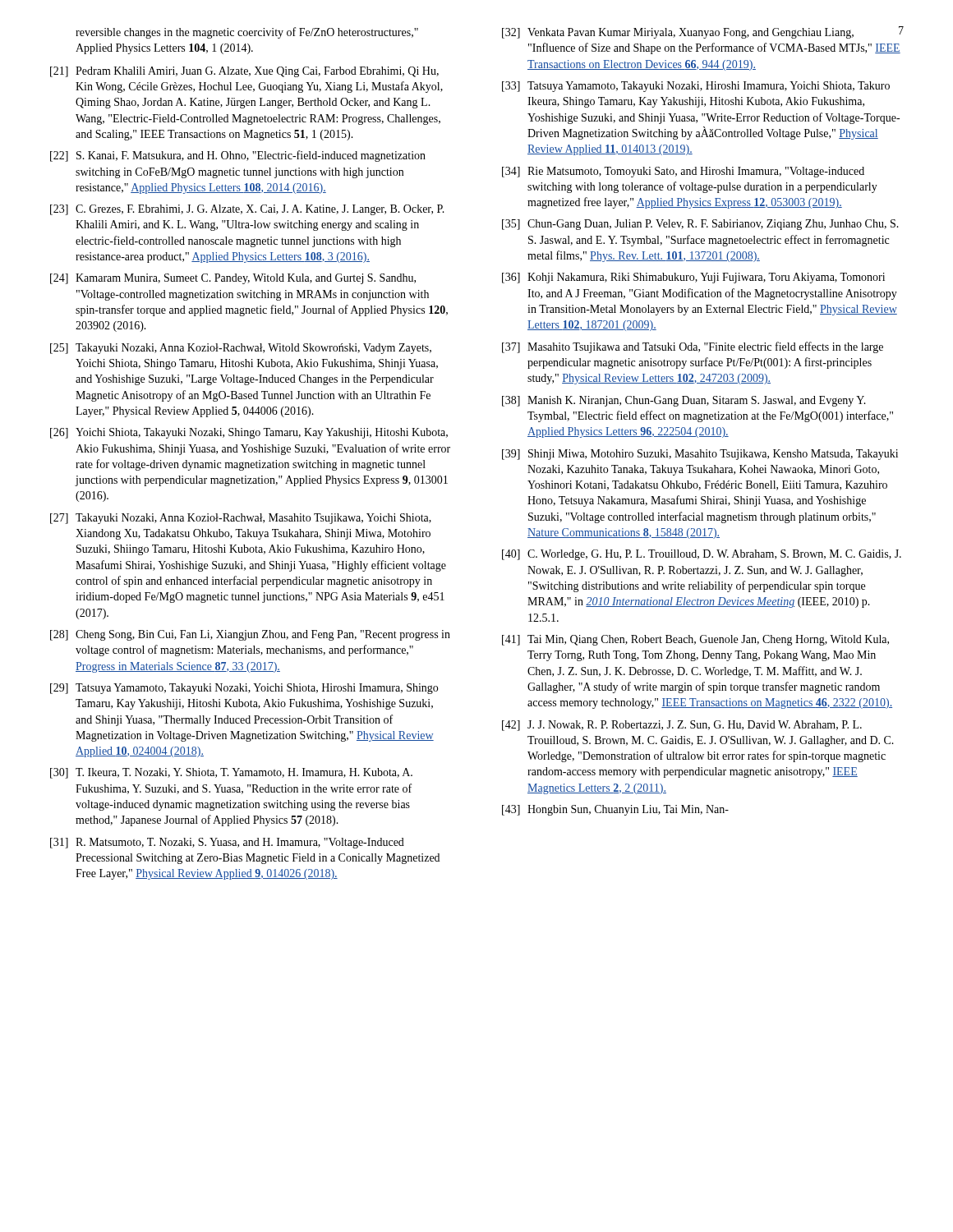
Task: Find the region starting "[29] Tatsuya Yamamoto, Takayuki Nozaki, Yoichi Shiota, Hiroshi"
Action: (251, 720)
